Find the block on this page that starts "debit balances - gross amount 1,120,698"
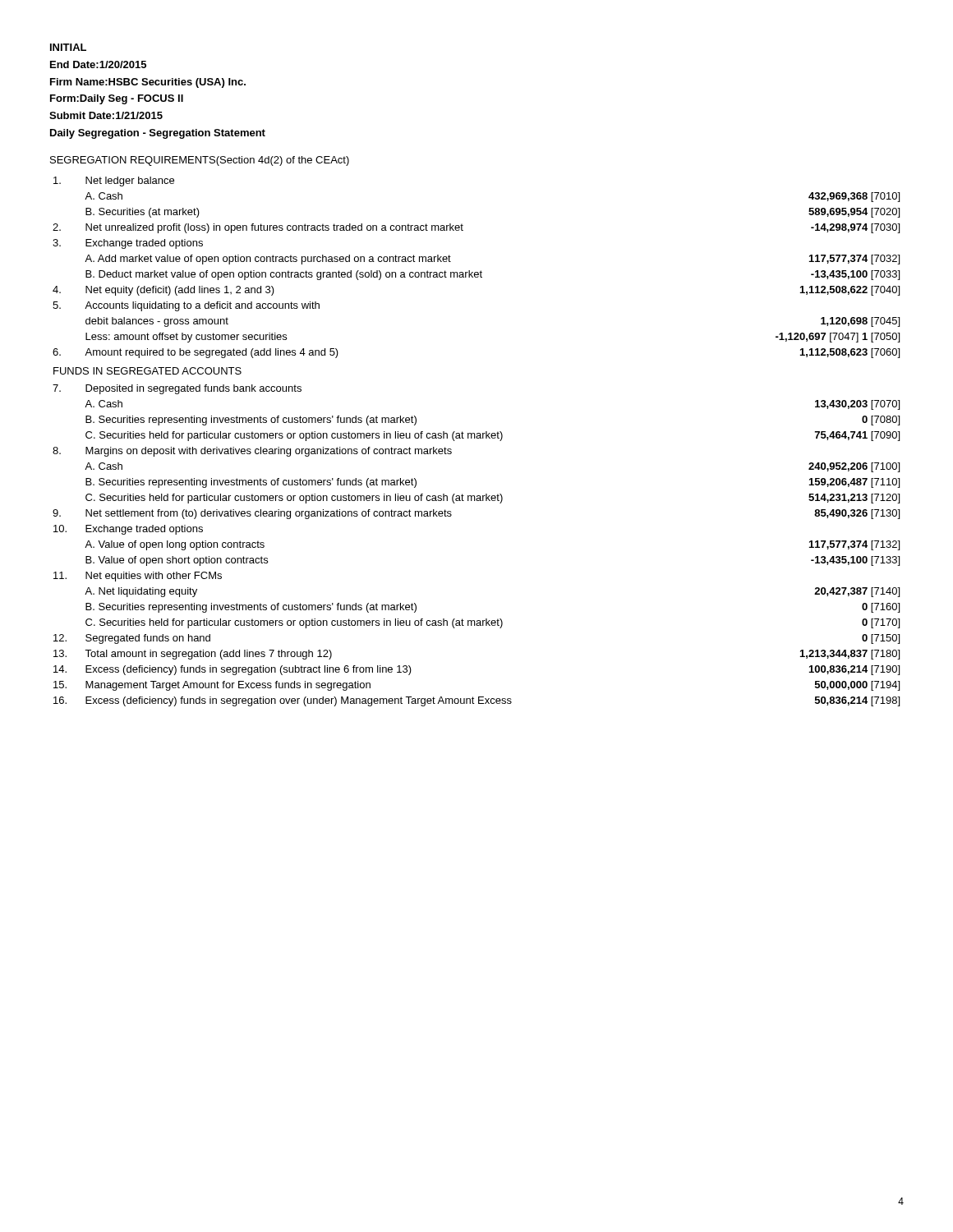Viewport: 953px width, 1232px height. [167, 323]
